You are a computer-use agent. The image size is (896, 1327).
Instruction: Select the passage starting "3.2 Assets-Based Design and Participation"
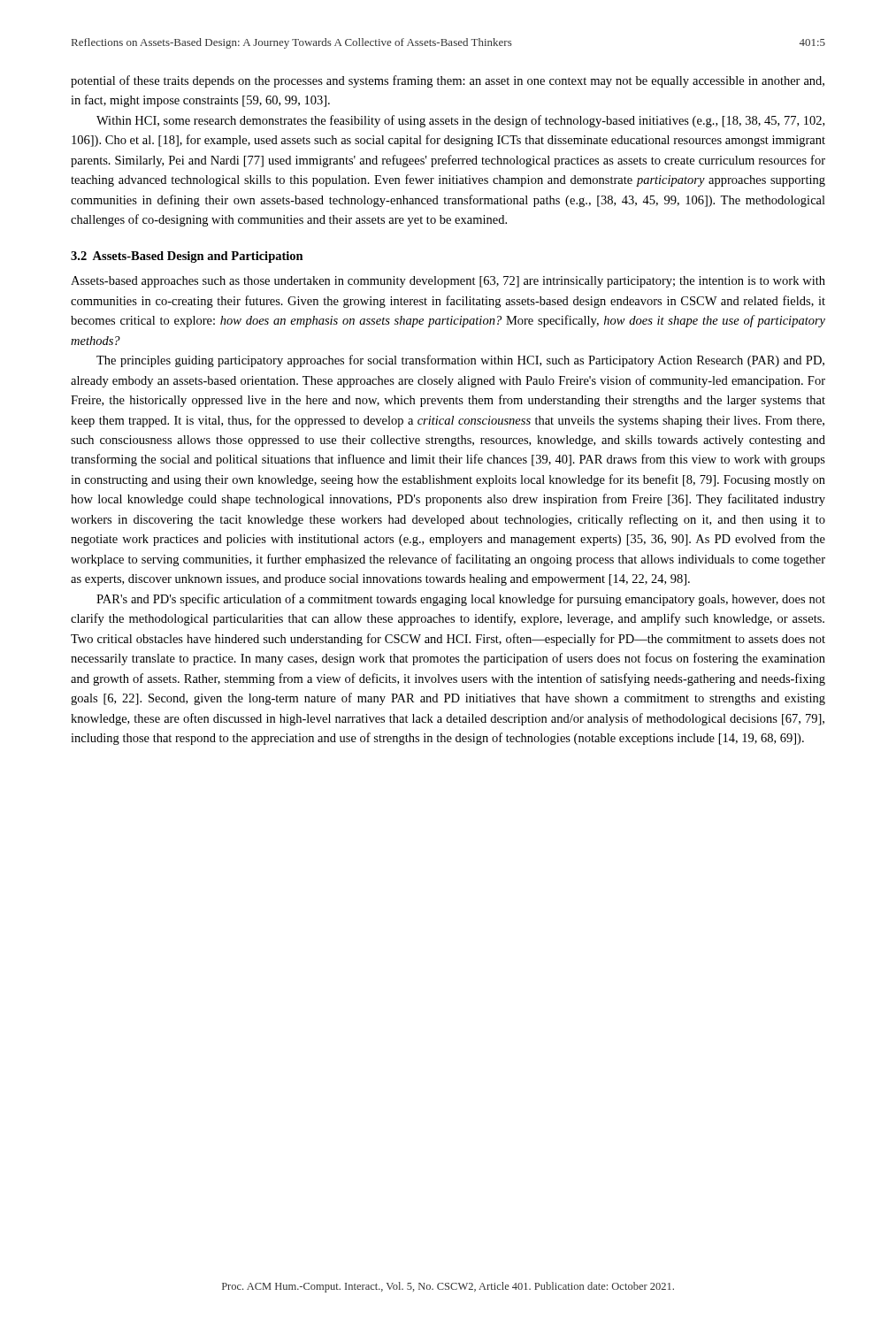click(187, 255)
